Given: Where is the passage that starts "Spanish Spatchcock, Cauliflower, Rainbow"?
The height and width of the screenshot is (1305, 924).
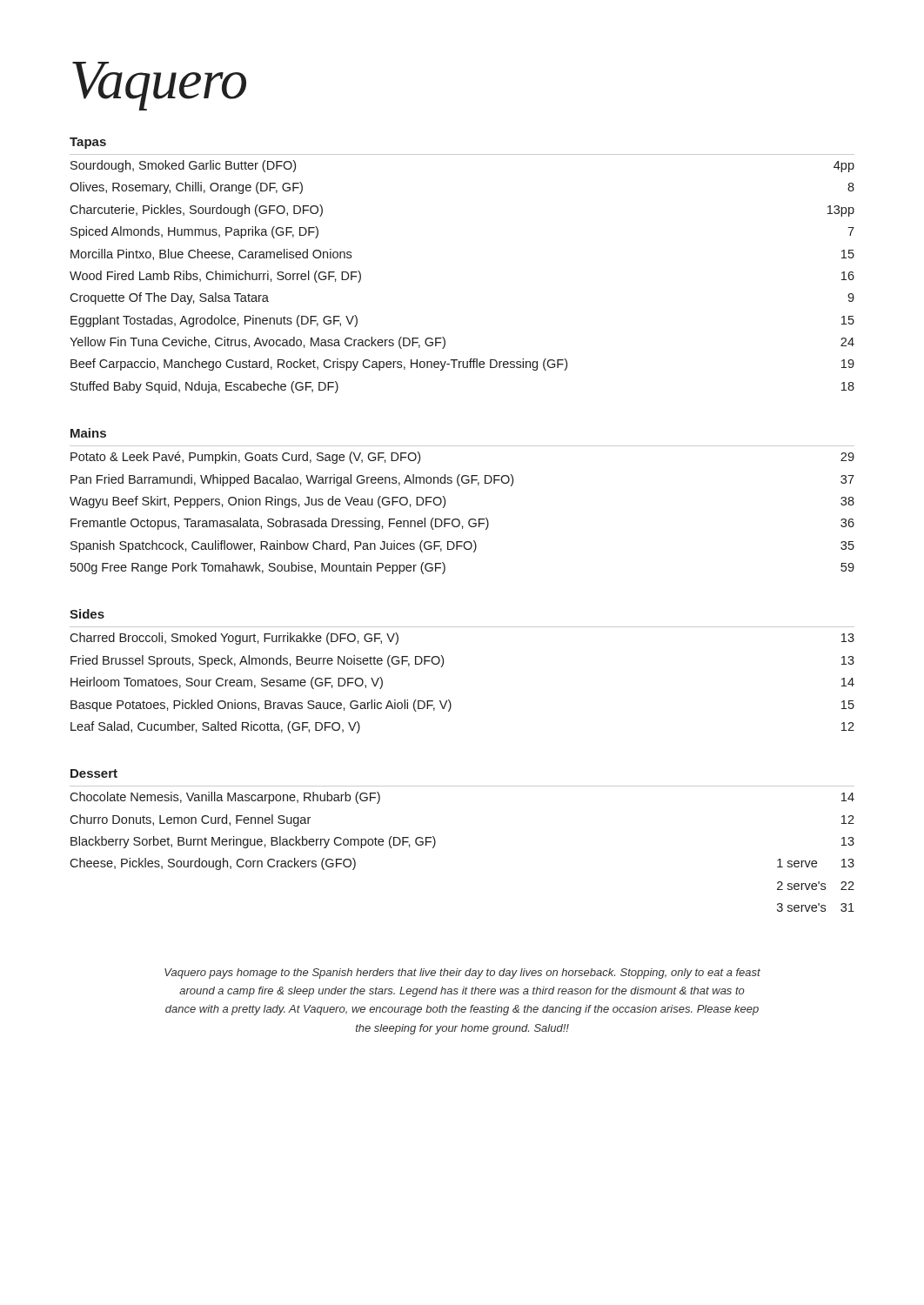Looking at the screenshot, I should 462,546.
